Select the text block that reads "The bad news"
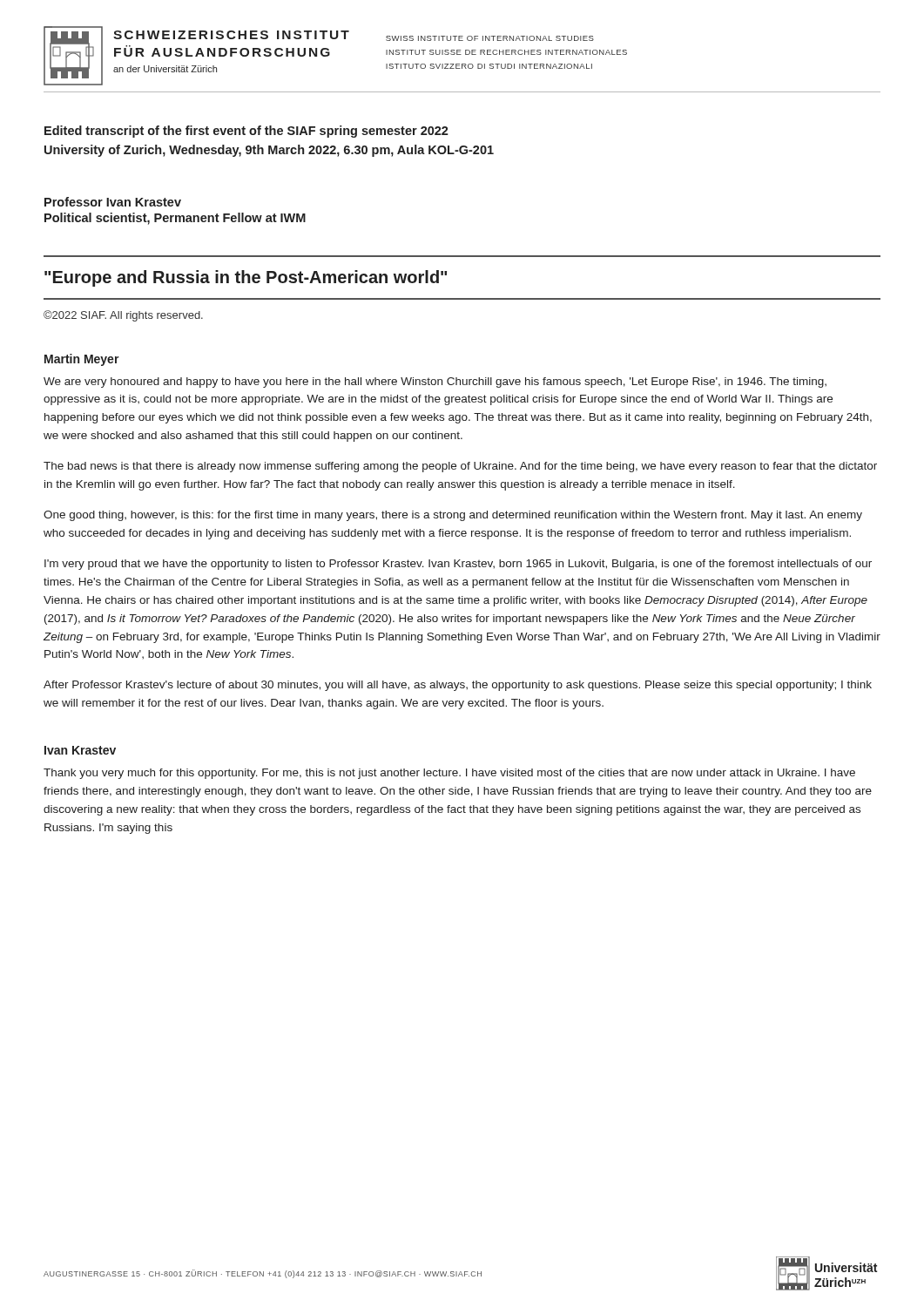 [460, 475]
